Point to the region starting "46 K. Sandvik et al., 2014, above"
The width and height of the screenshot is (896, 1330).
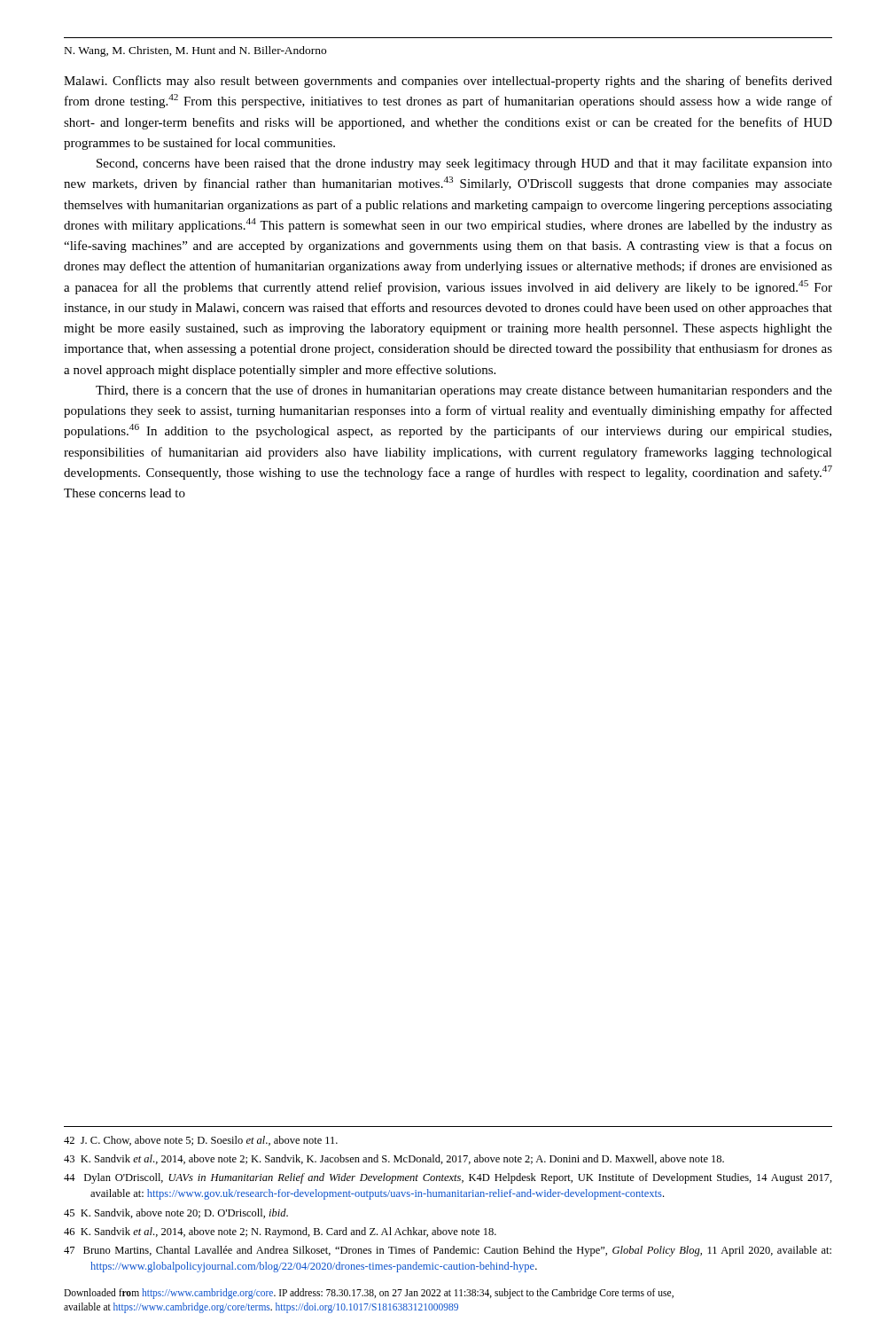pyautogui.click(x=280, y=1231)
